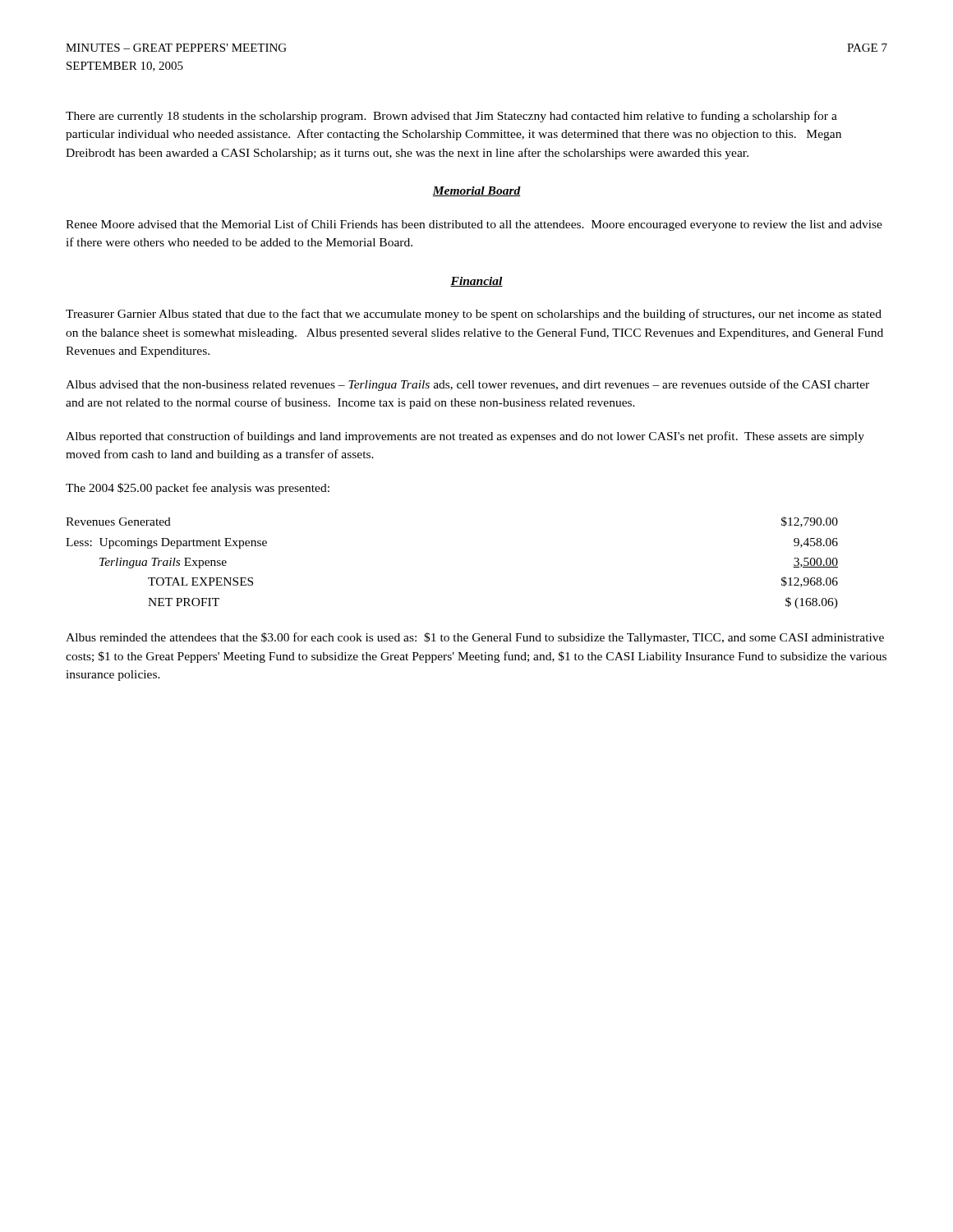Select the section header that reads "Memorial Board"

[x=476, y=190]
